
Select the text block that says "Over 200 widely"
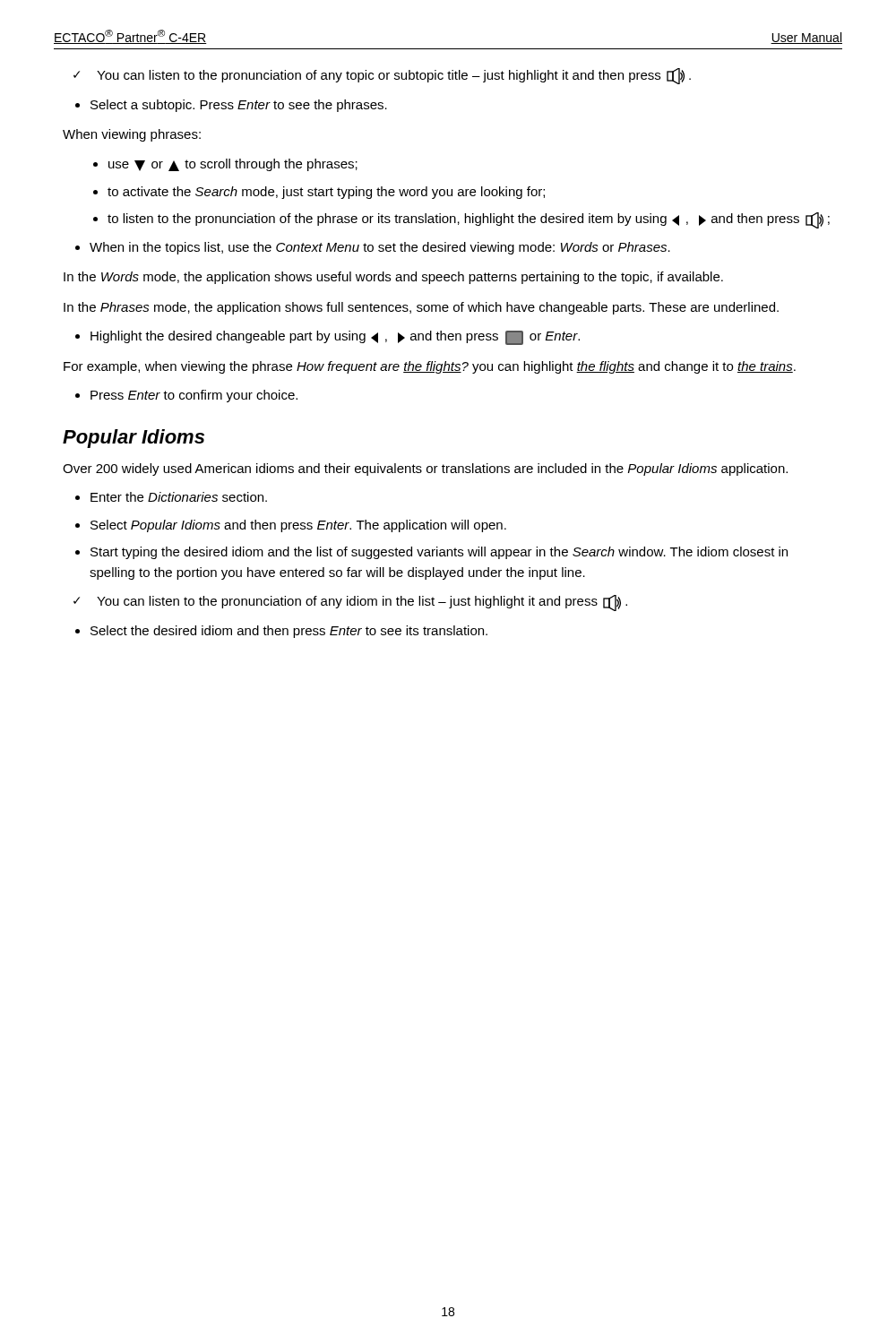coord(426,468)
